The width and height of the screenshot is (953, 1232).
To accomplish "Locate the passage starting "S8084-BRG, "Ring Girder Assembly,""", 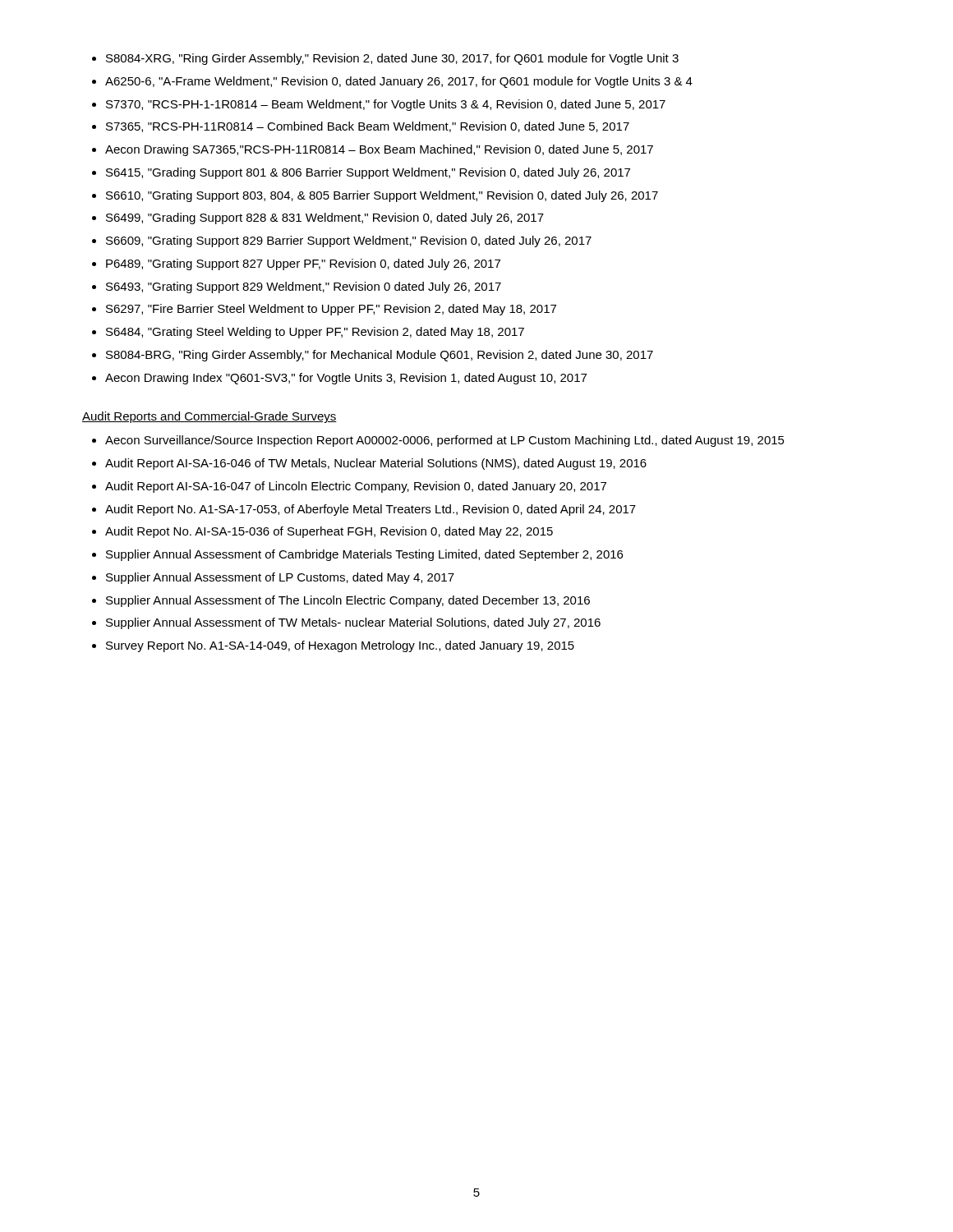I will [x=488, y=355].
